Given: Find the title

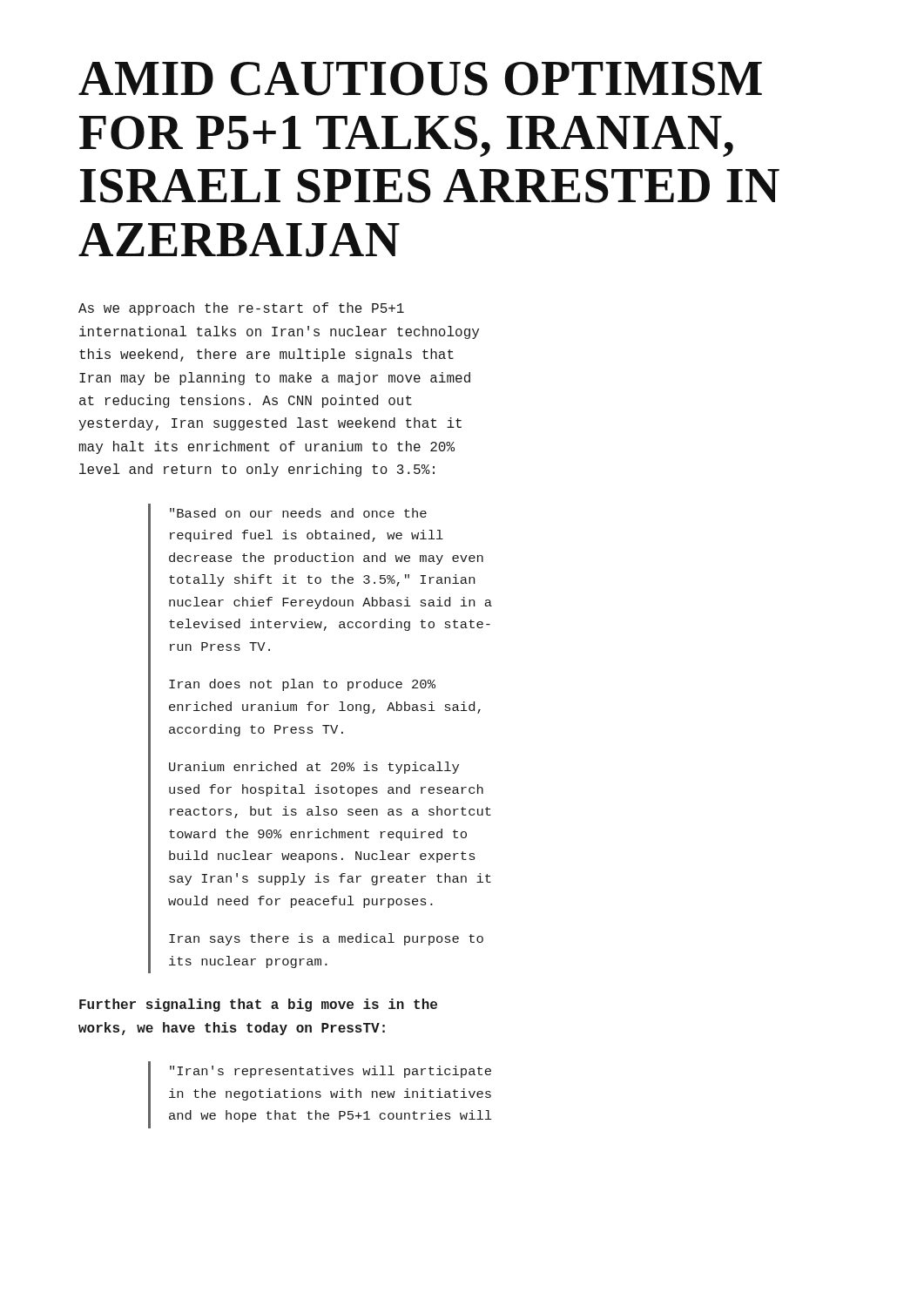Looking at the screenshot, I should pyautogui.click(x=462, y=160).
